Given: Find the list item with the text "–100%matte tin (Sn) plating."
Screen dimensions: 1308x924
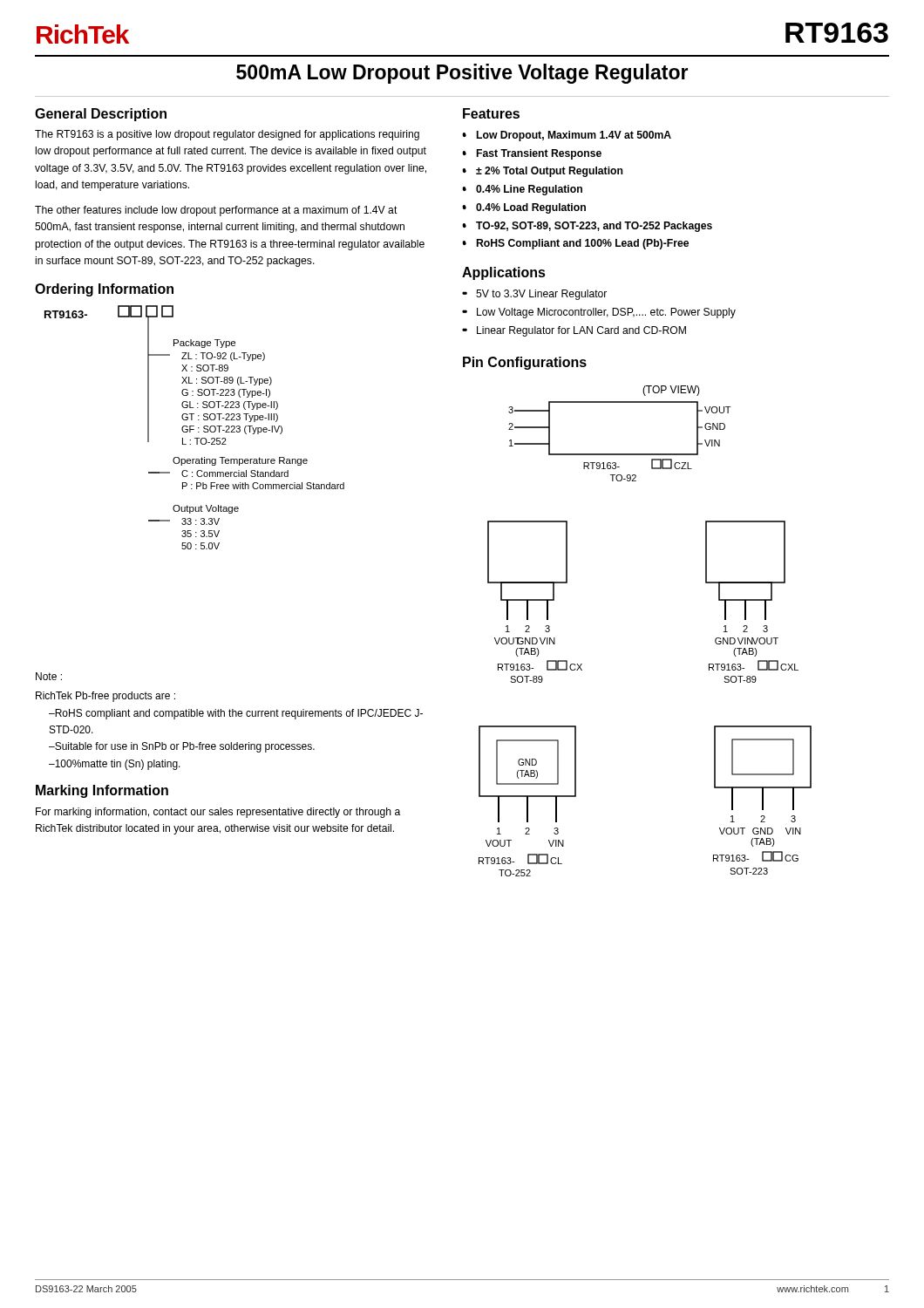Looking at the screenshot, I should 115,764.
